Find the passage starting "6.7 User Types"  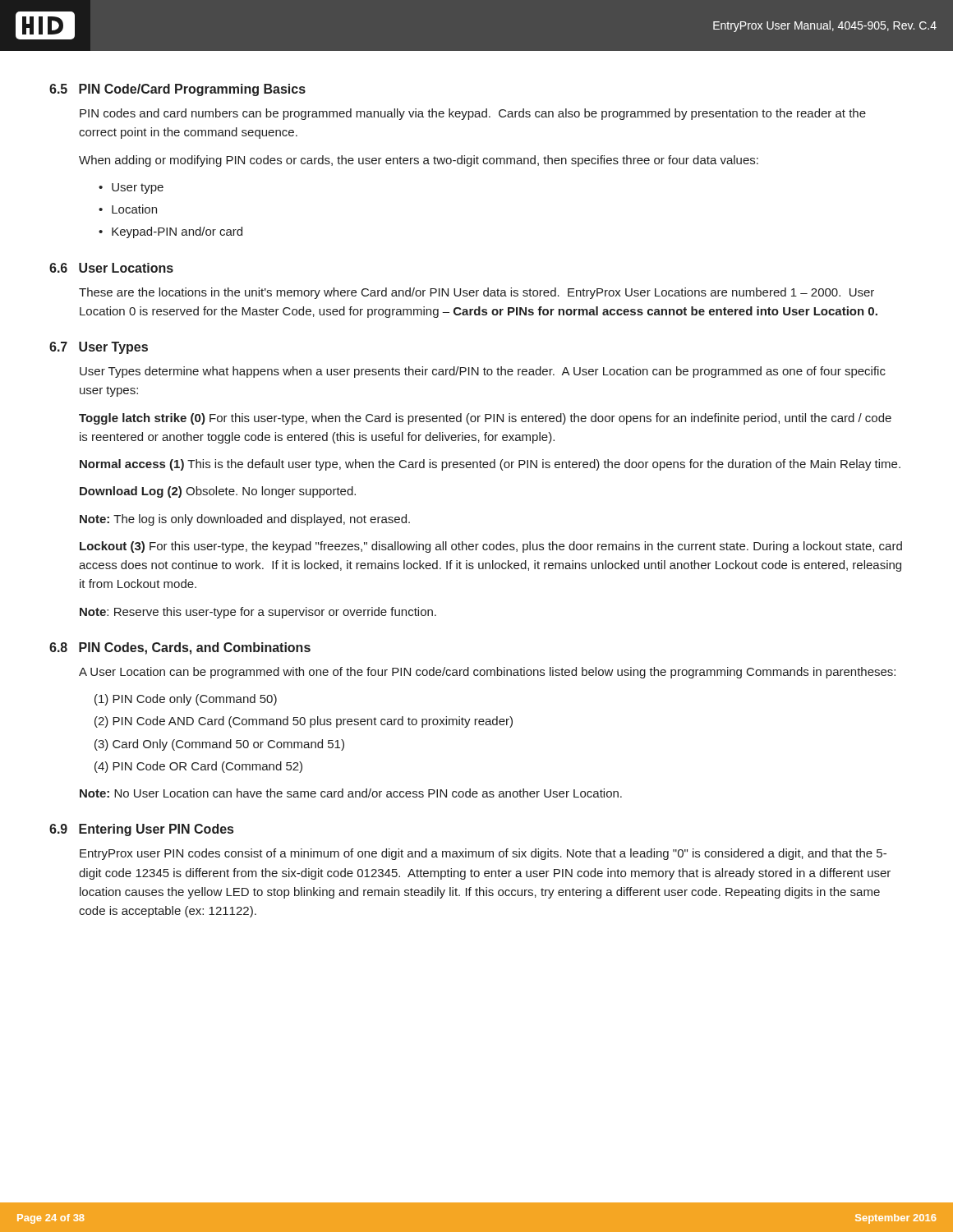[x=99, y=347]
